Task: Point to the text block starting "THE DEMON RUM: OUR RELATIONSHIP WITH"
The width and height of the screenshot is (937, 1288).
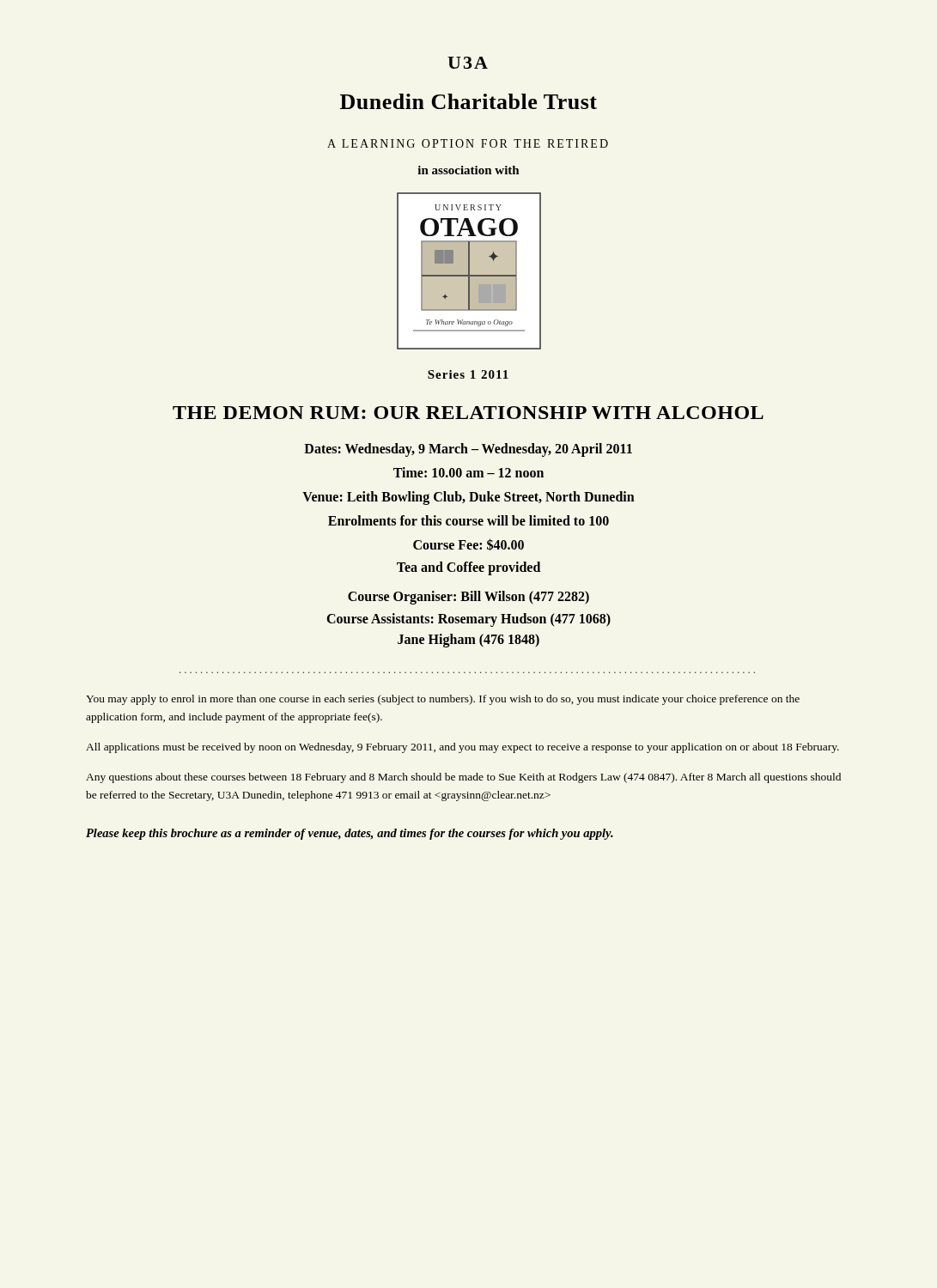Action: 468,412
